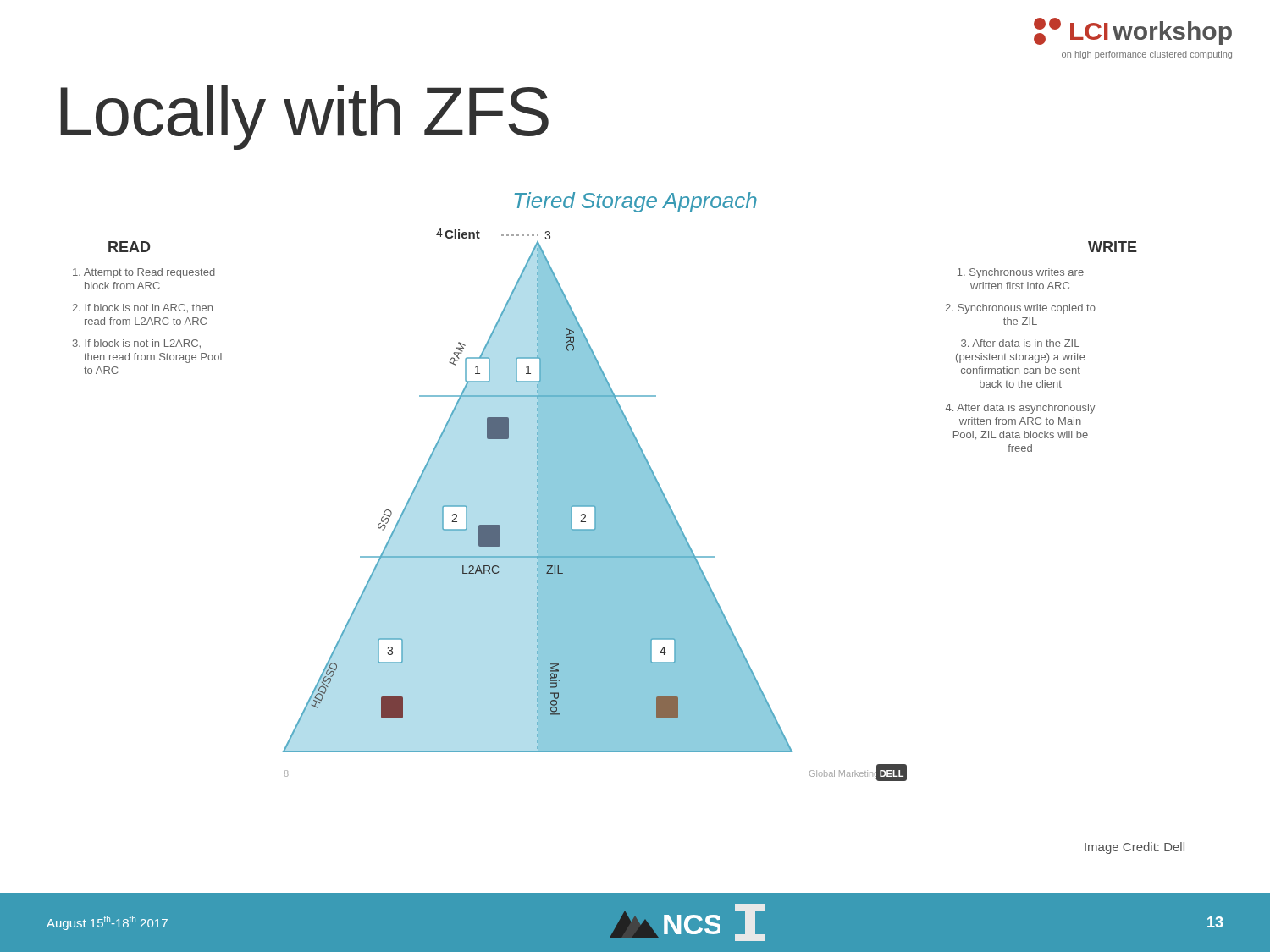This screenshot has width=1270, height=952.
Task: Locate the block starting "Tiered Storage Approach"
Action: point(635,201)
